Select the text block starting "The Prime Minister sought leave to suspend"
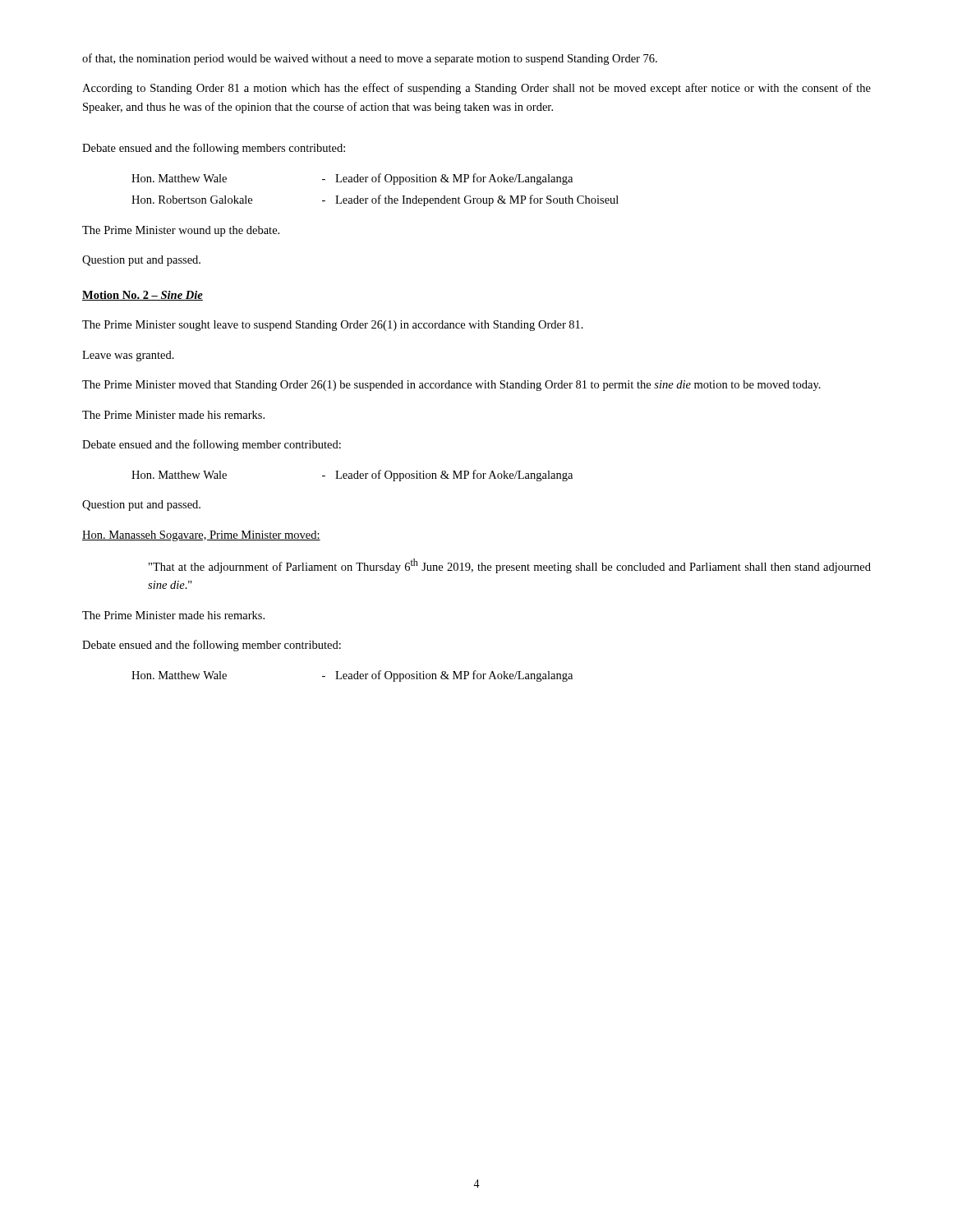Image resolution: width=953 pixels, height=1232 pixels. 333,325
